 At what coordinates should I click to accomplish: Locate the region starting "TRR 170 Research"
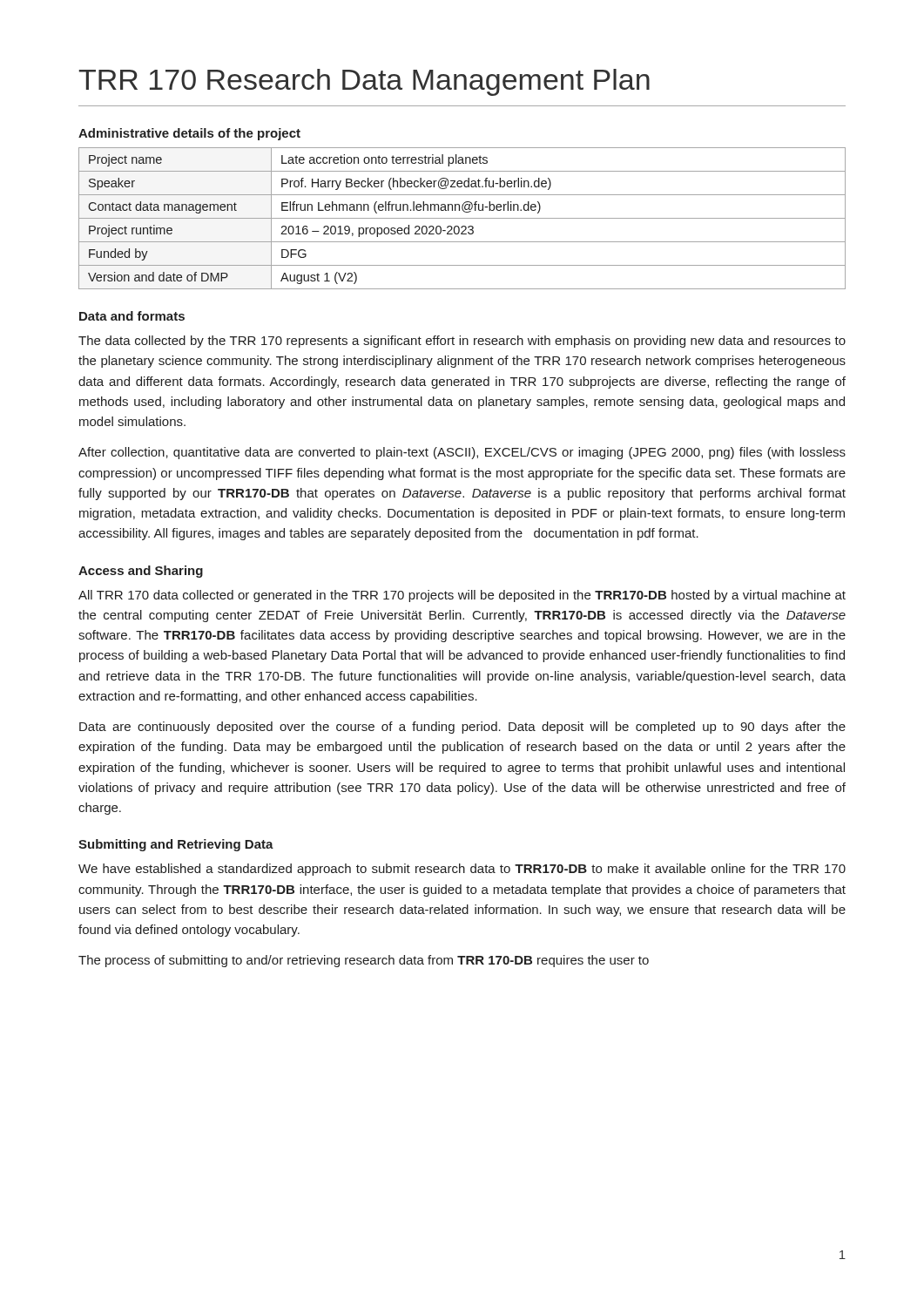click(365, 79)
